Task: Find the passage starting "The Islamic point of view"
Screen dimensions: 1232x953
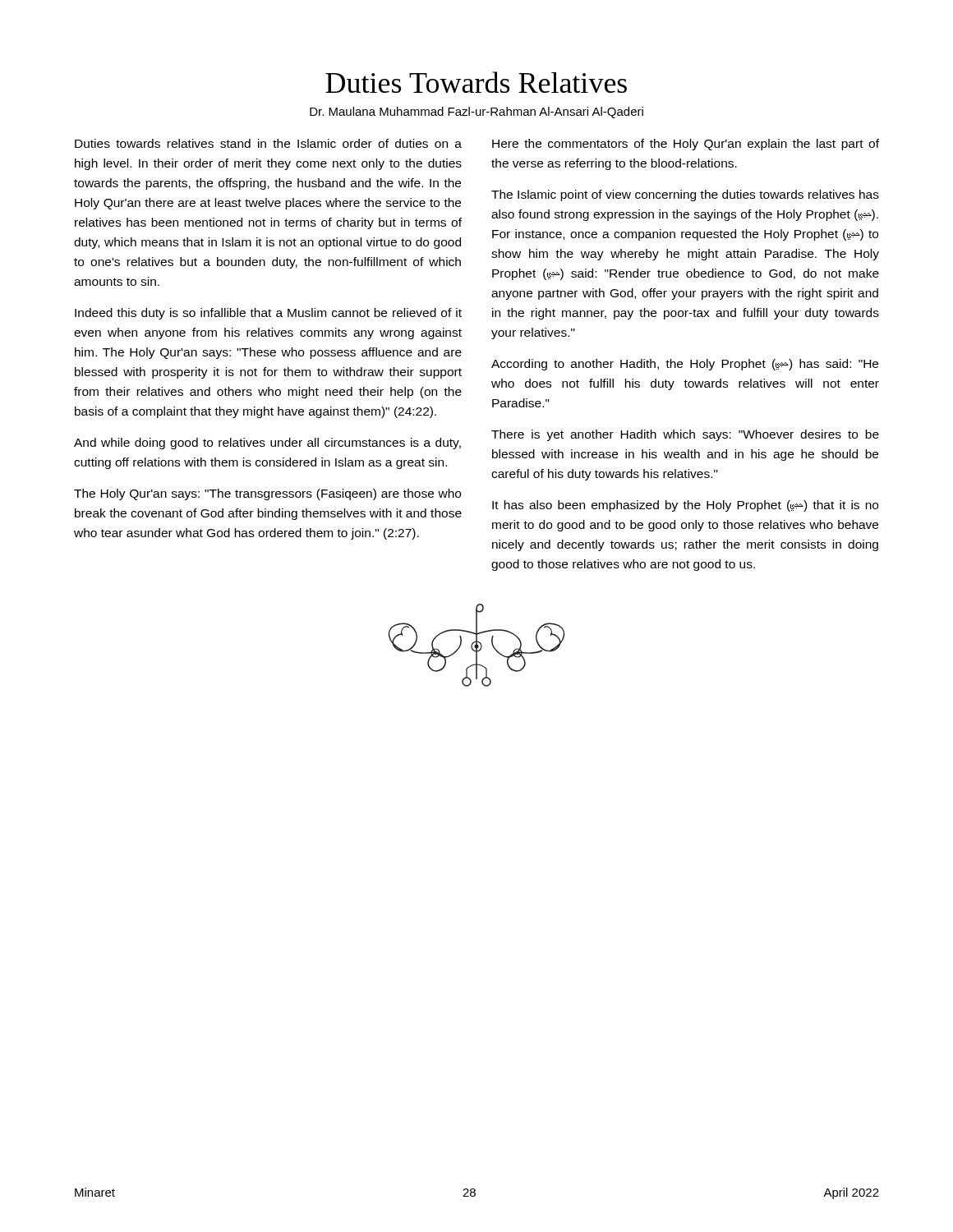Action: (x=685, y=264)
